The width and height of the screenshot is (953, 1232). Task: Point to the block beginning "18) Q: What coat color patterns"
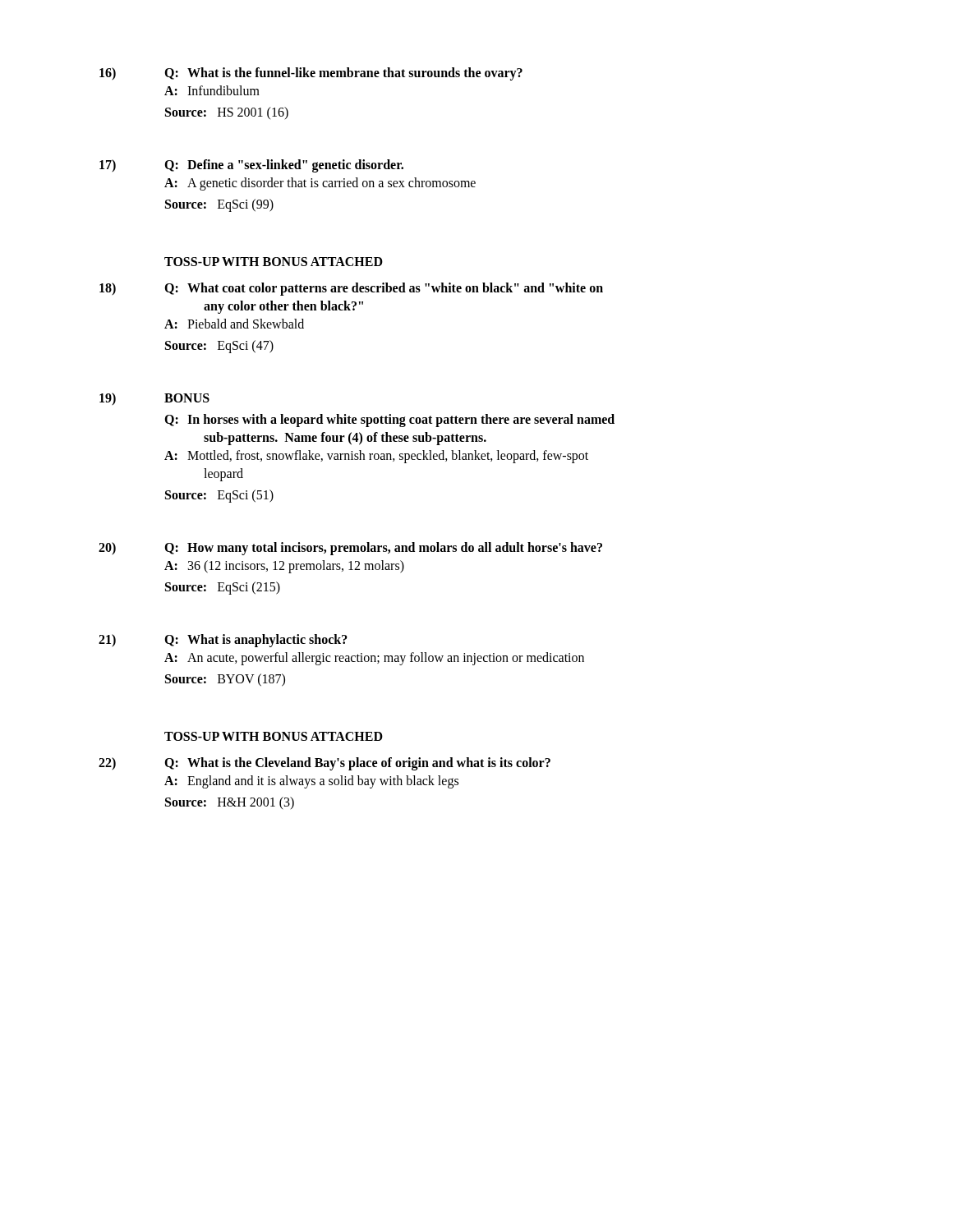pos(351,289)
